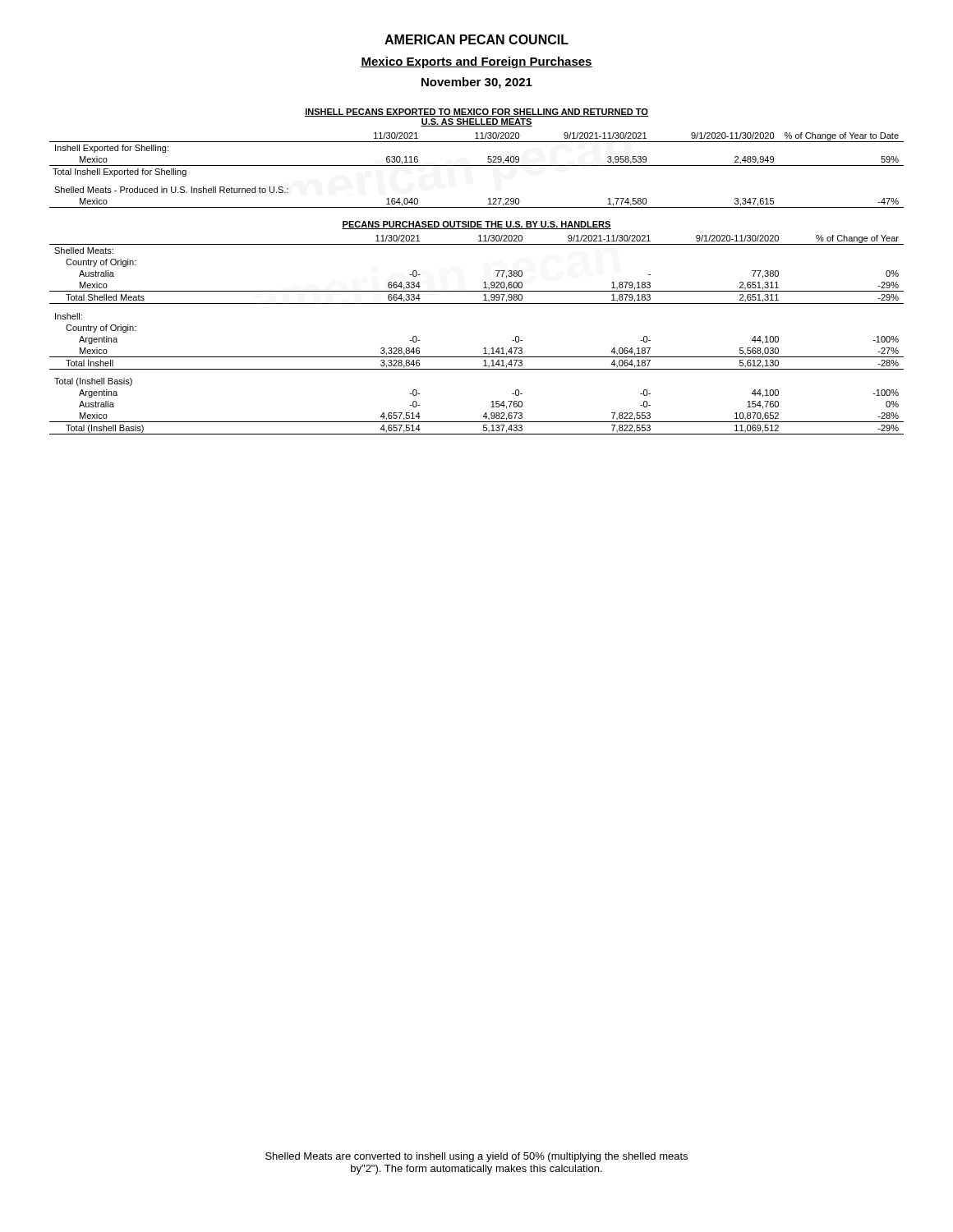Find the title on this page that starts "Mexico Exports and Foreign"
This screenshot has width=953, height=1232.
(476, 61)
